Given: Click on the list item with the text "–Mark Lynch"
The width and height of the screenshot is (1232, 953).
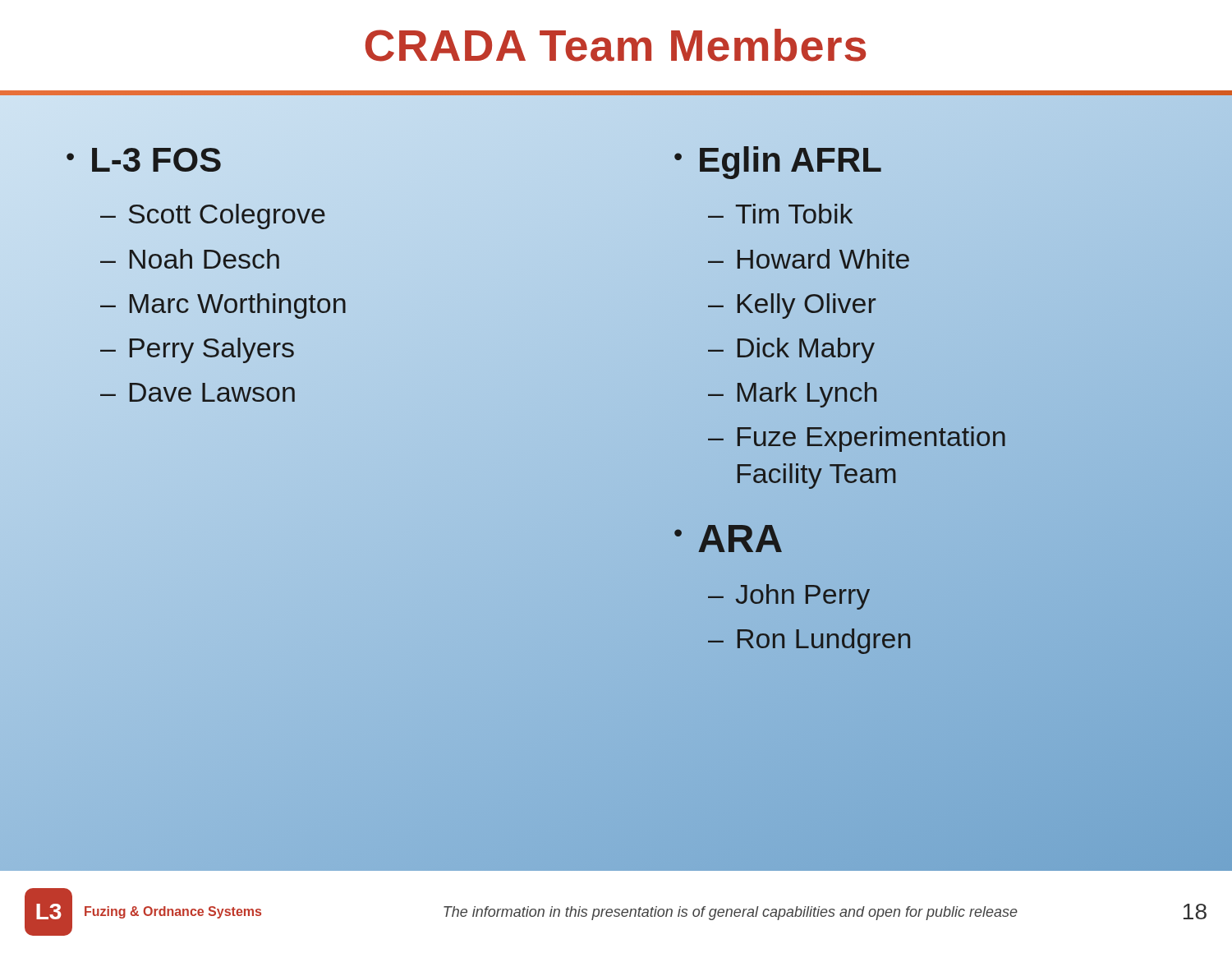Looking at the screenshot, I should pos(793,392).
